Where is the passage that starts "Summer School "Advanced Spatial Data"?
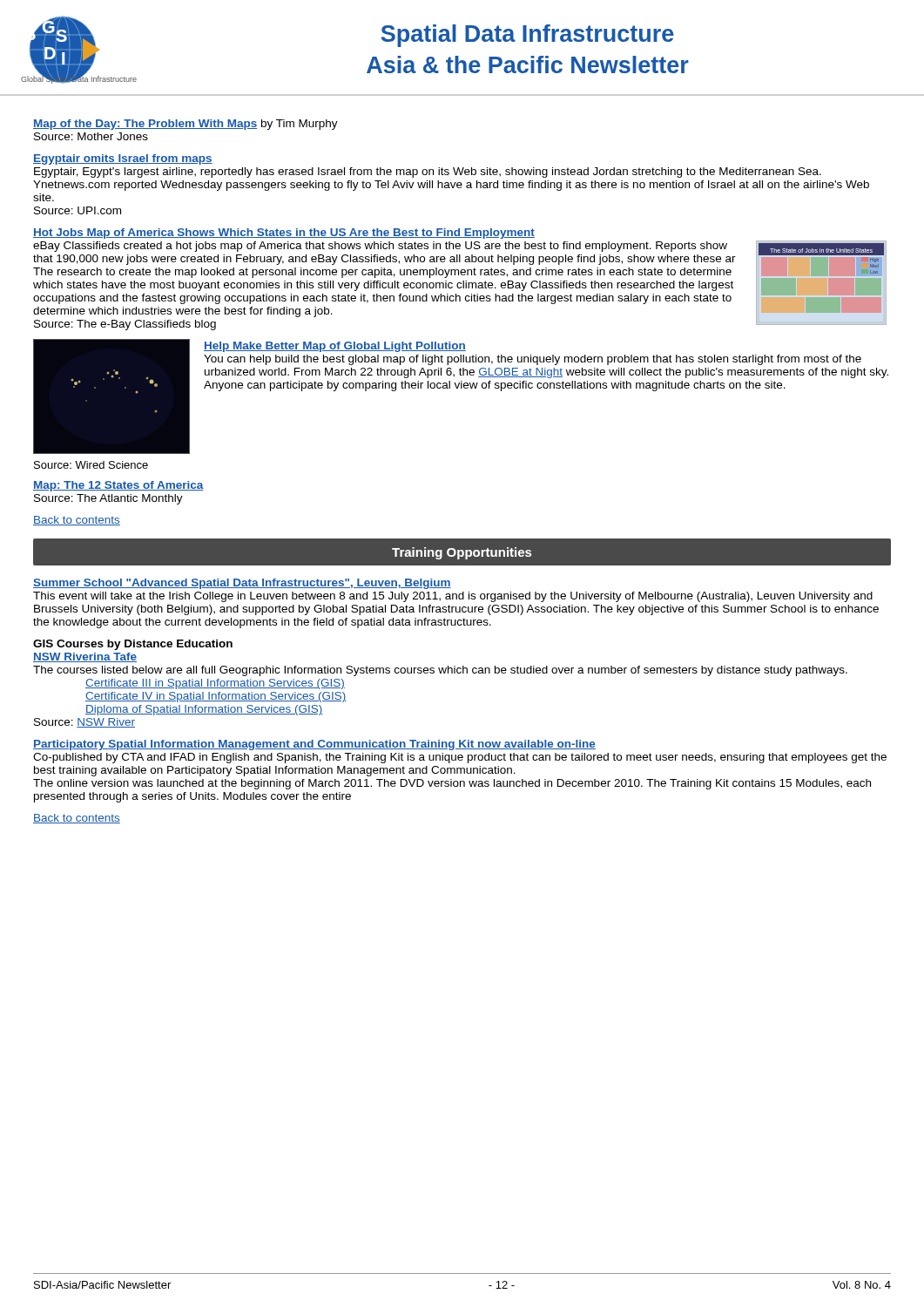Image resolution: width=924 pixels, height=1307 pixels. tap(456, 602)
